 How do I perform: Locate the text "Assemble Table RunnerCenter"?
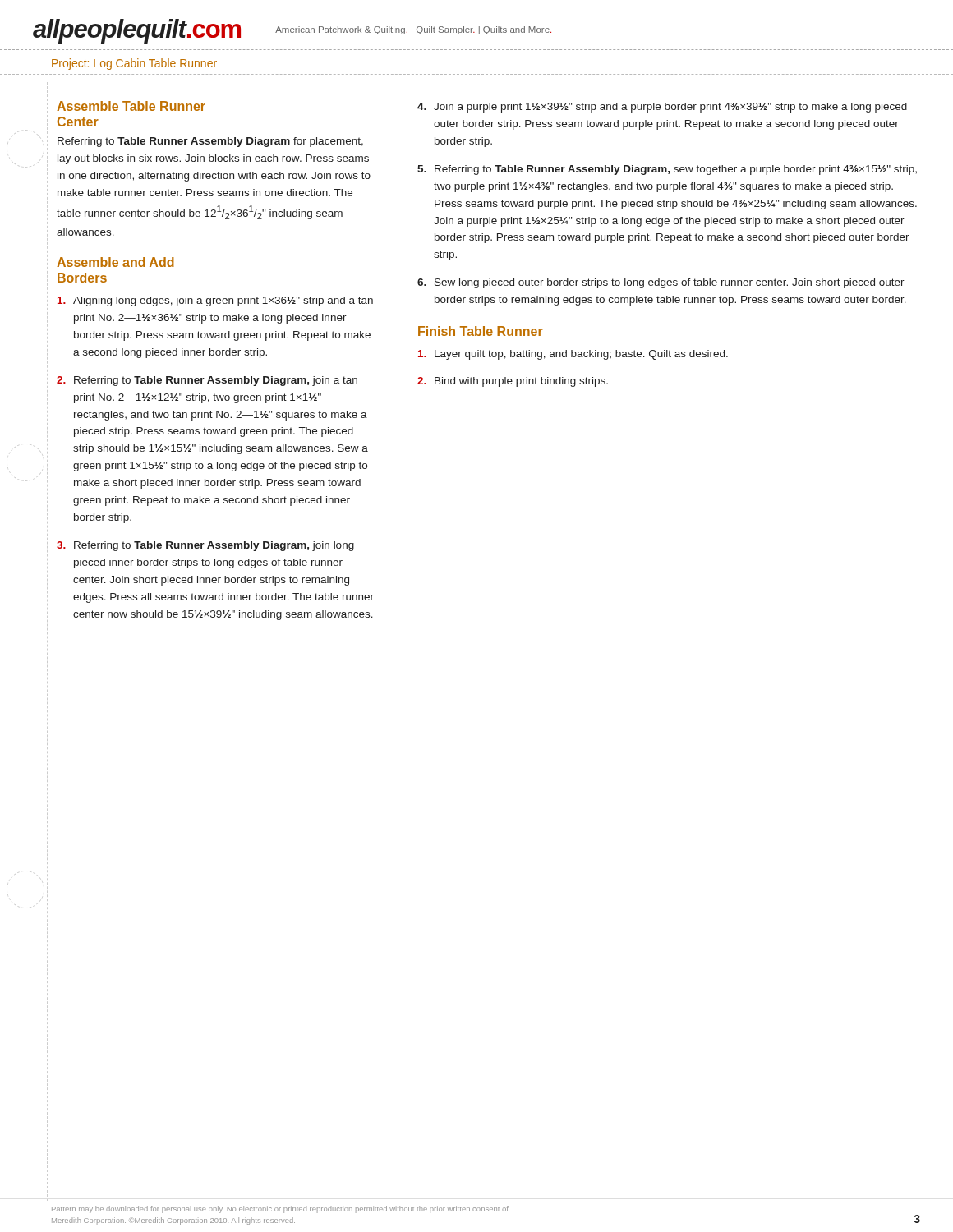(x=131, y=114)
